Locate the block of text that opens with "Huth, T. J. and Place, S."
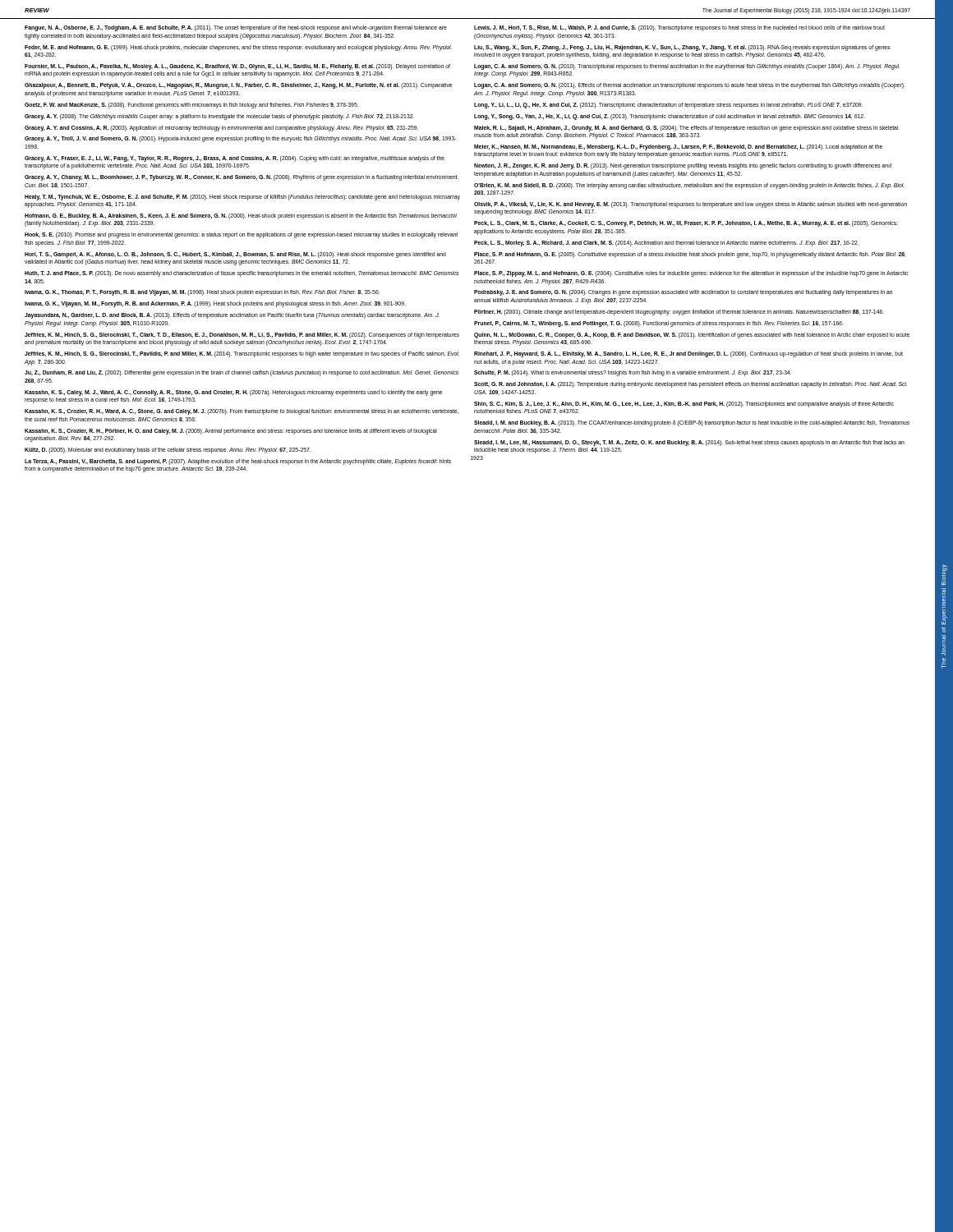This screenshot has height=1232, width=953. coord(242,277)
